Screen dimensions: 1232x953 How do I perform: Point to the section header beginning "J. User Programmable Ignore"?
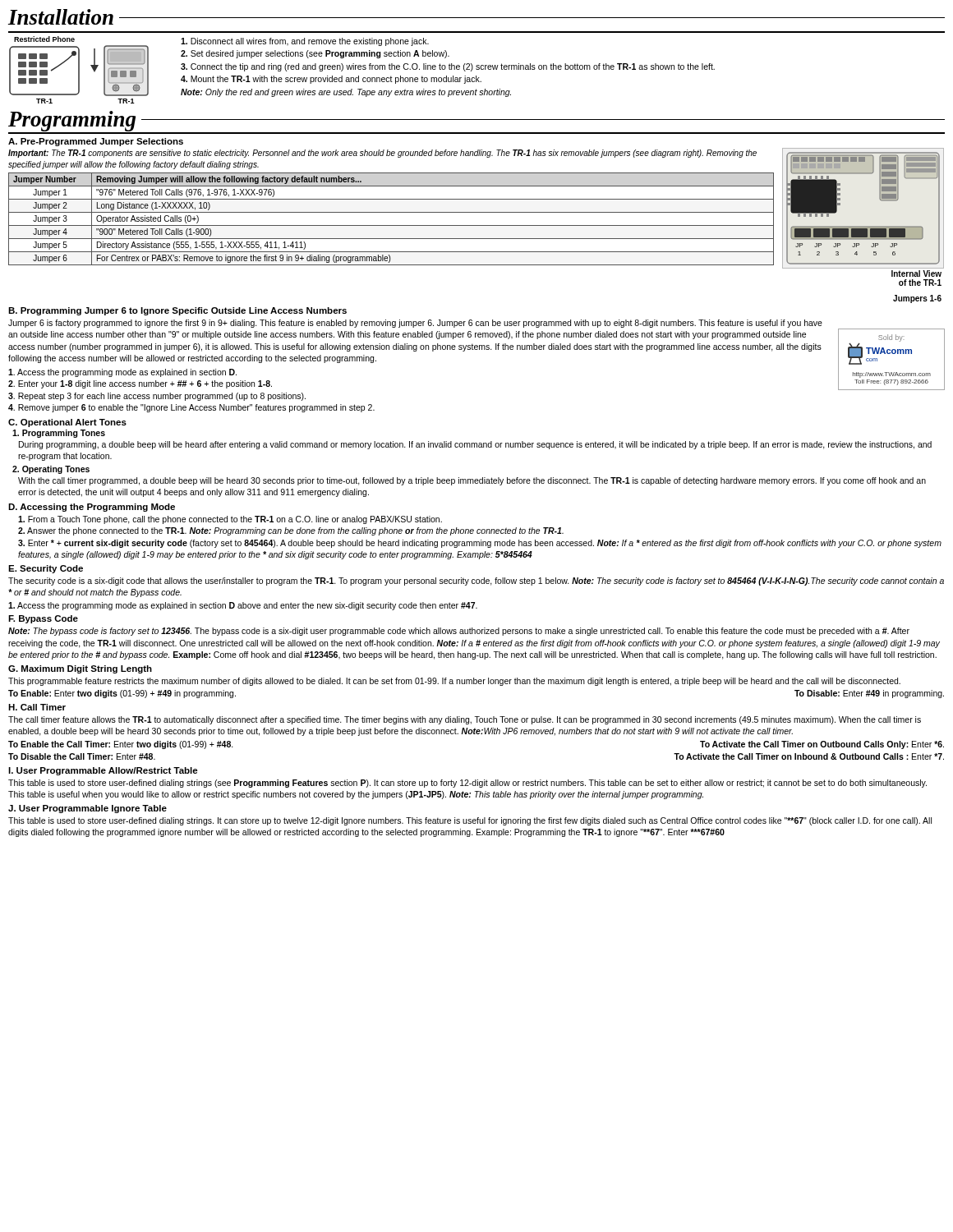[87, 808]
